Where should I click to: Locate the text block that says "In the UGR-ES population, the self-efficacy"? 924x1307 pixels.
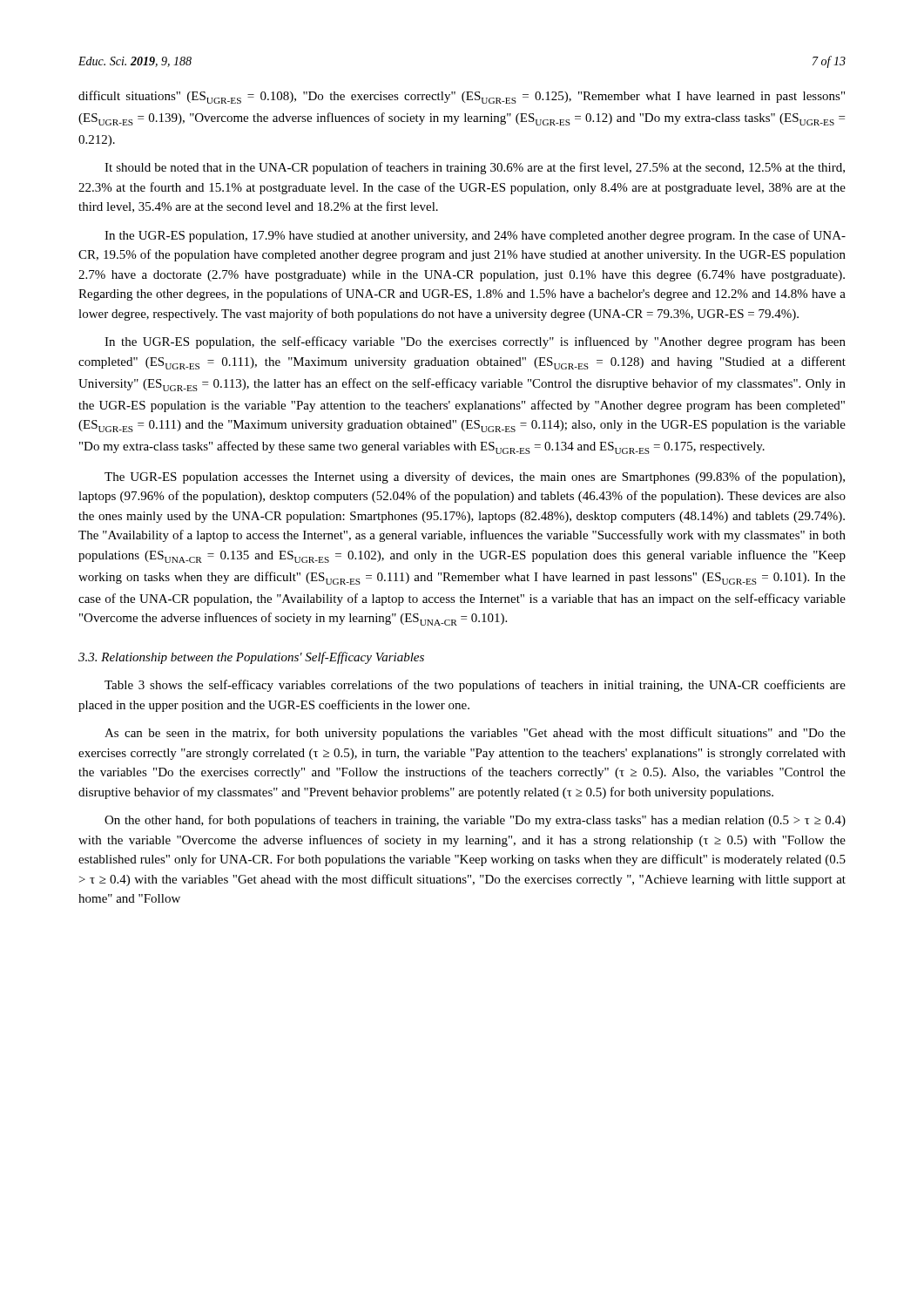coord(462,395)
